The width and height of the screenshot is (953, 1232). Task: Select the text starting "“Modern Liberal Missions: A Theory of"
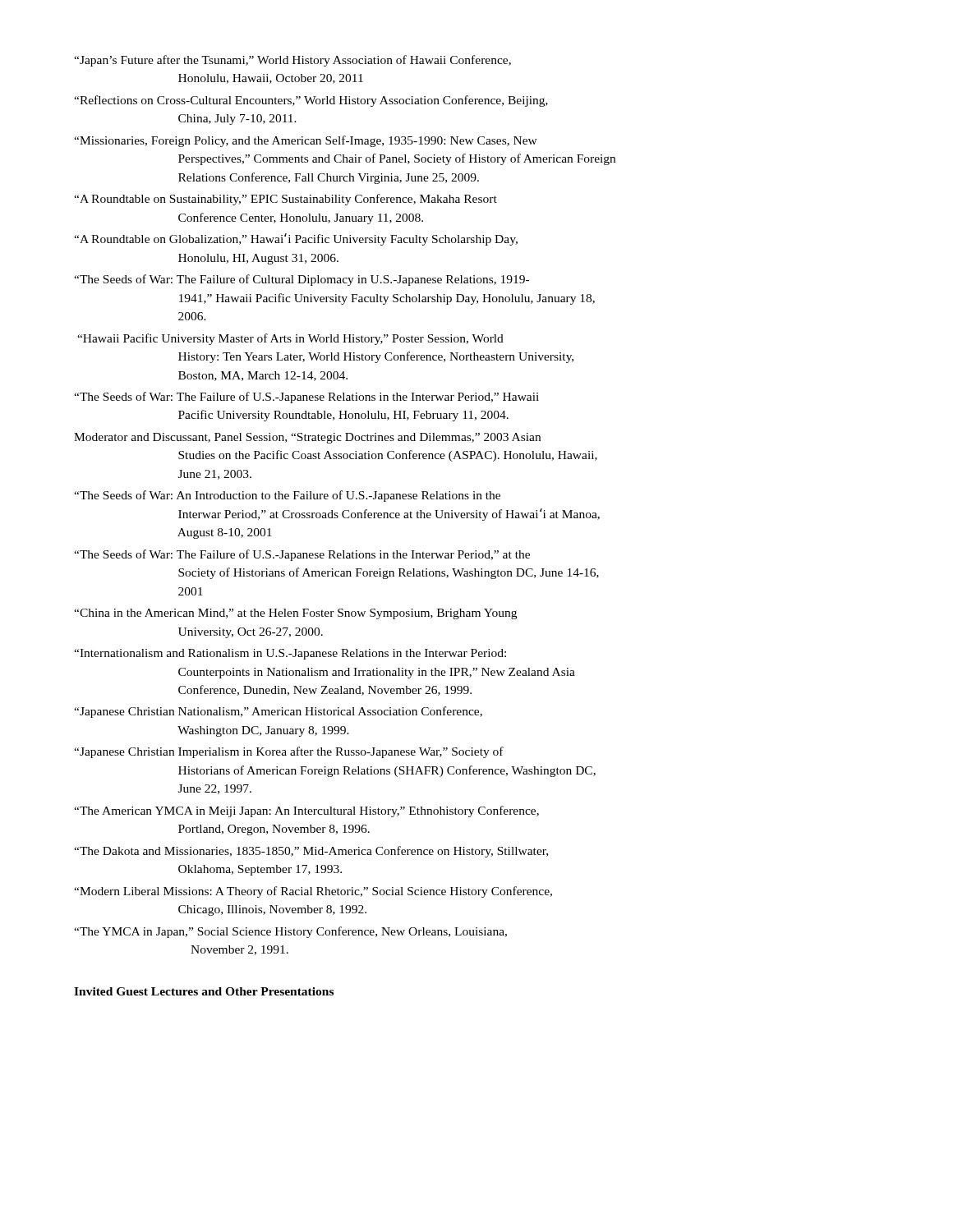pos(476,900)
